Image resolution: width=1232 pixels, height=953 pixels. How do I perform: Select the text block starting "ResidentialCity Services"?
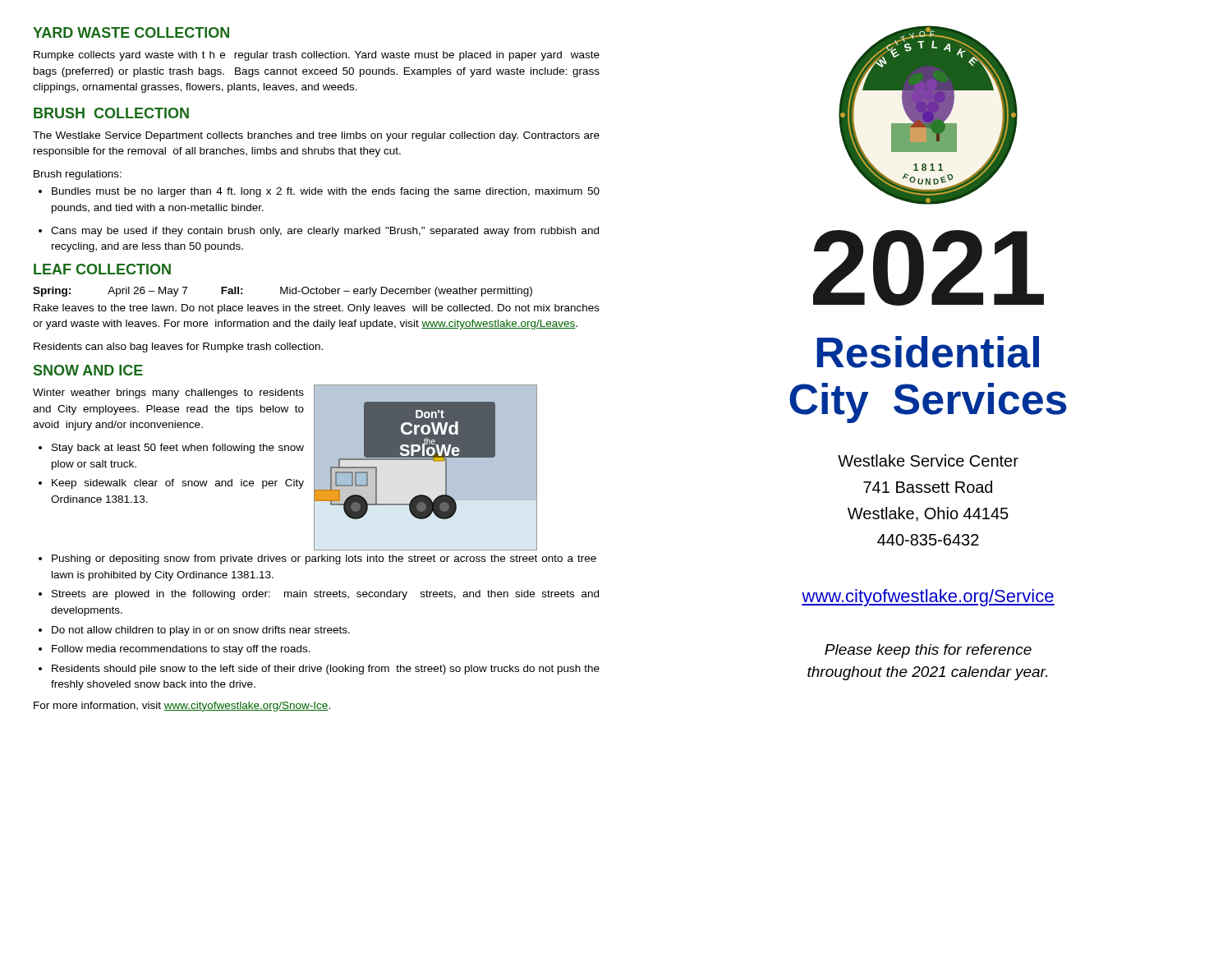click(x=928, y=376)
